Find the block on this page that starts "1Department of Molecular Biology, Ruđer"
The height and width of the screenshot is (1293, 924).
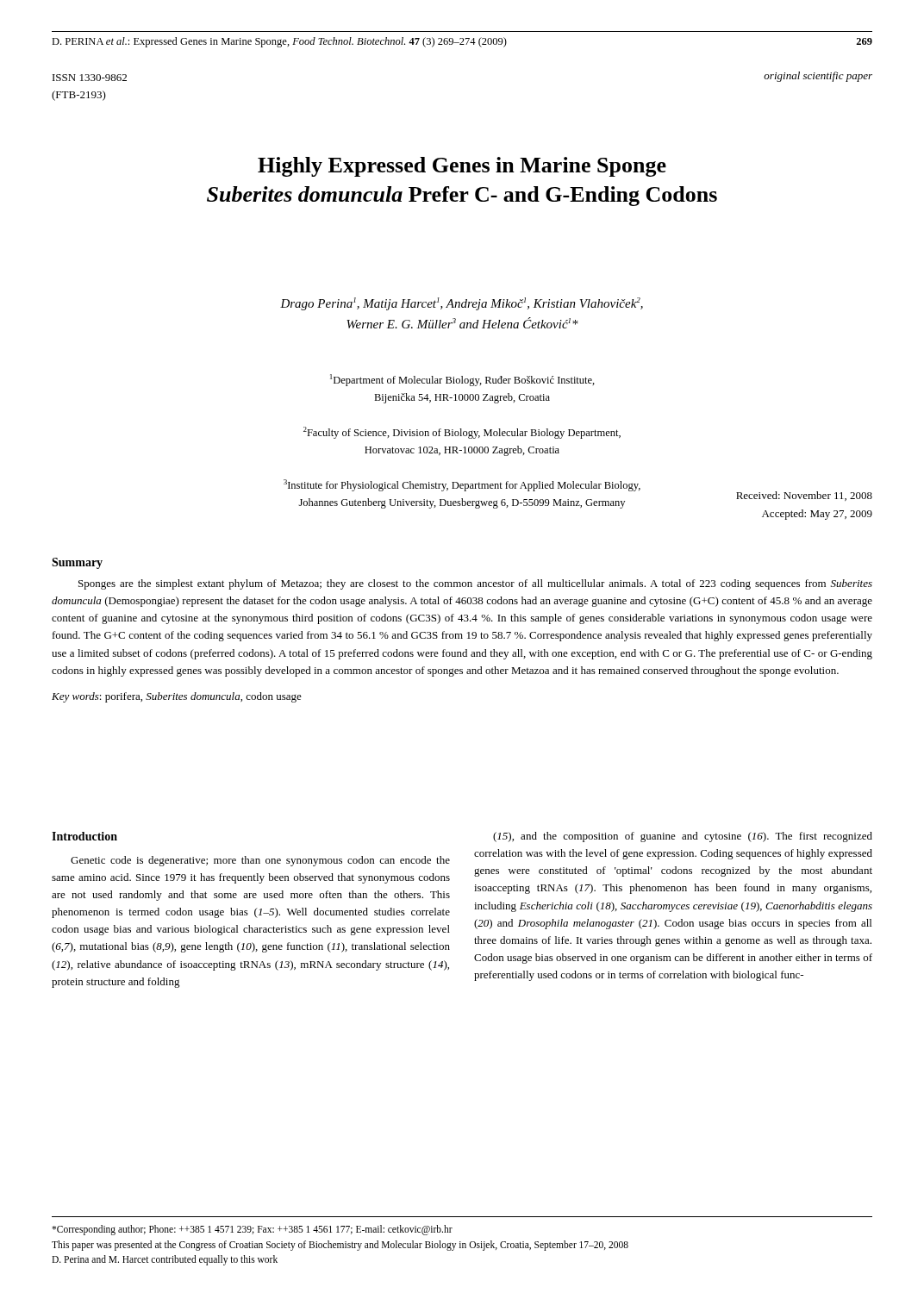pos(462,441)
